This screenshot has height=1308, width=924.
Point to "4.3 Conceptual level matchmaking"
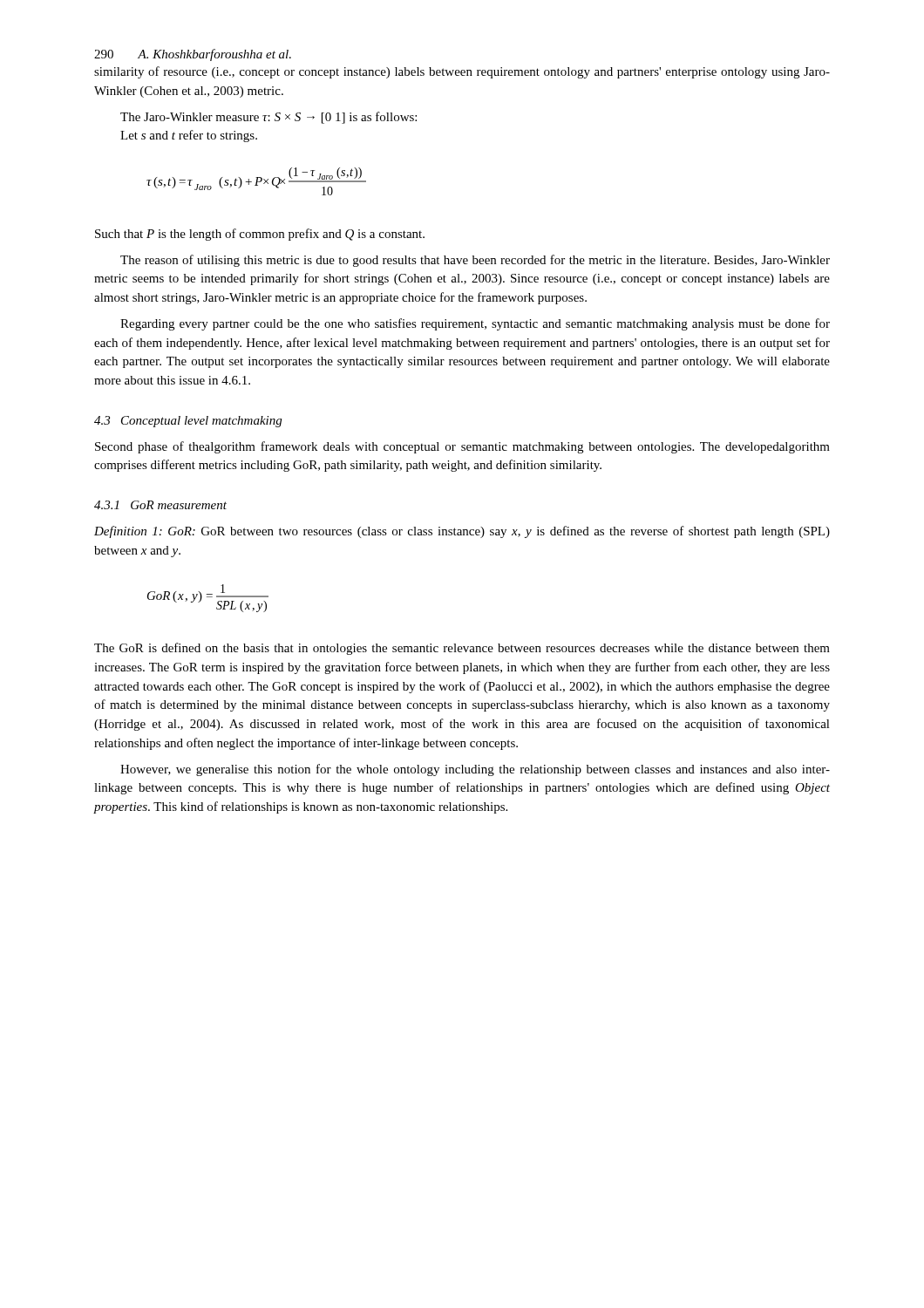tap(188, 422)
